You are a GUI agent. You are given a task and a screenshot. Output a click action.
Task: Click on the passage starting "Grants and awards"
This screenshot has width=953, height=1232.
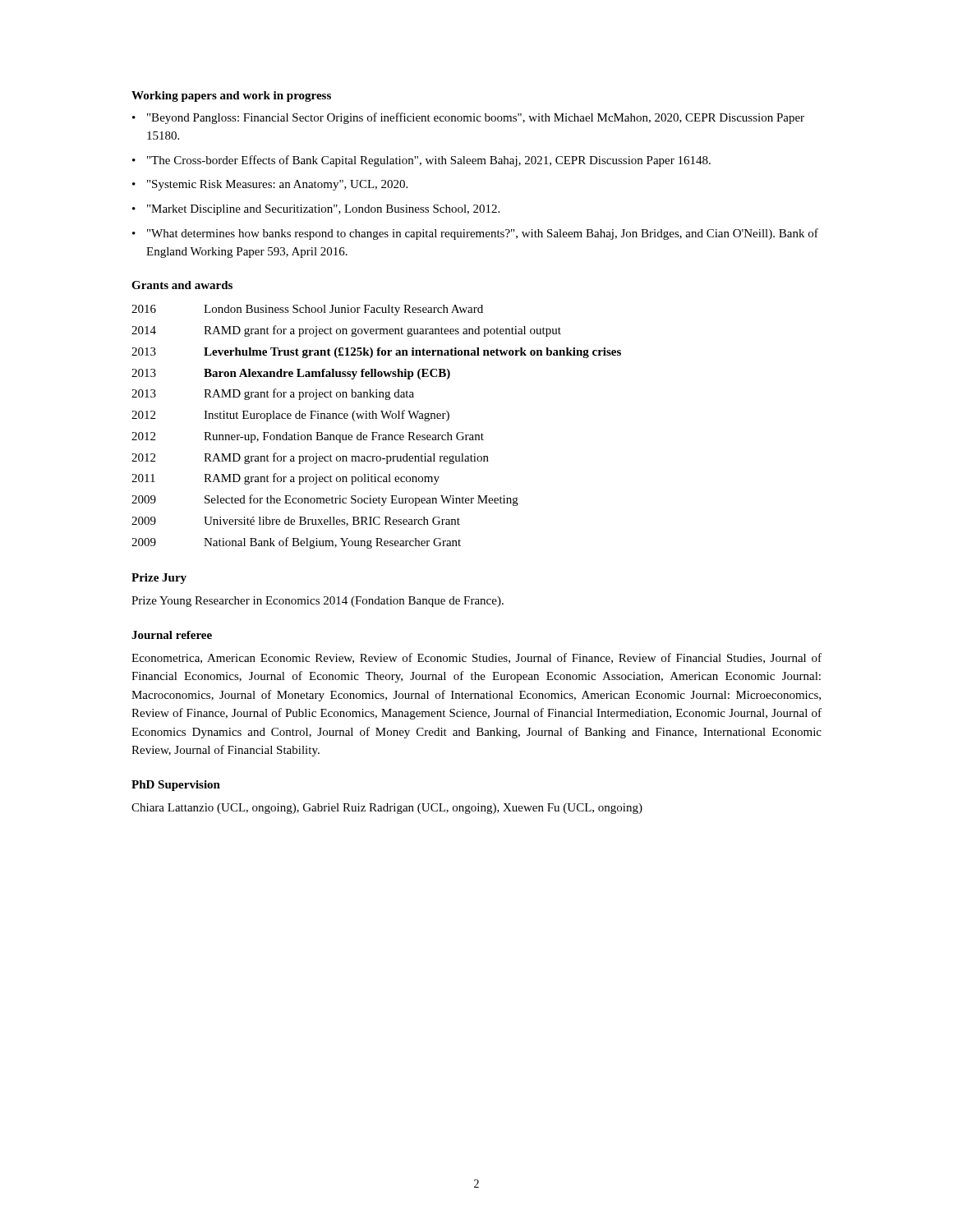[x=182, y=285]
